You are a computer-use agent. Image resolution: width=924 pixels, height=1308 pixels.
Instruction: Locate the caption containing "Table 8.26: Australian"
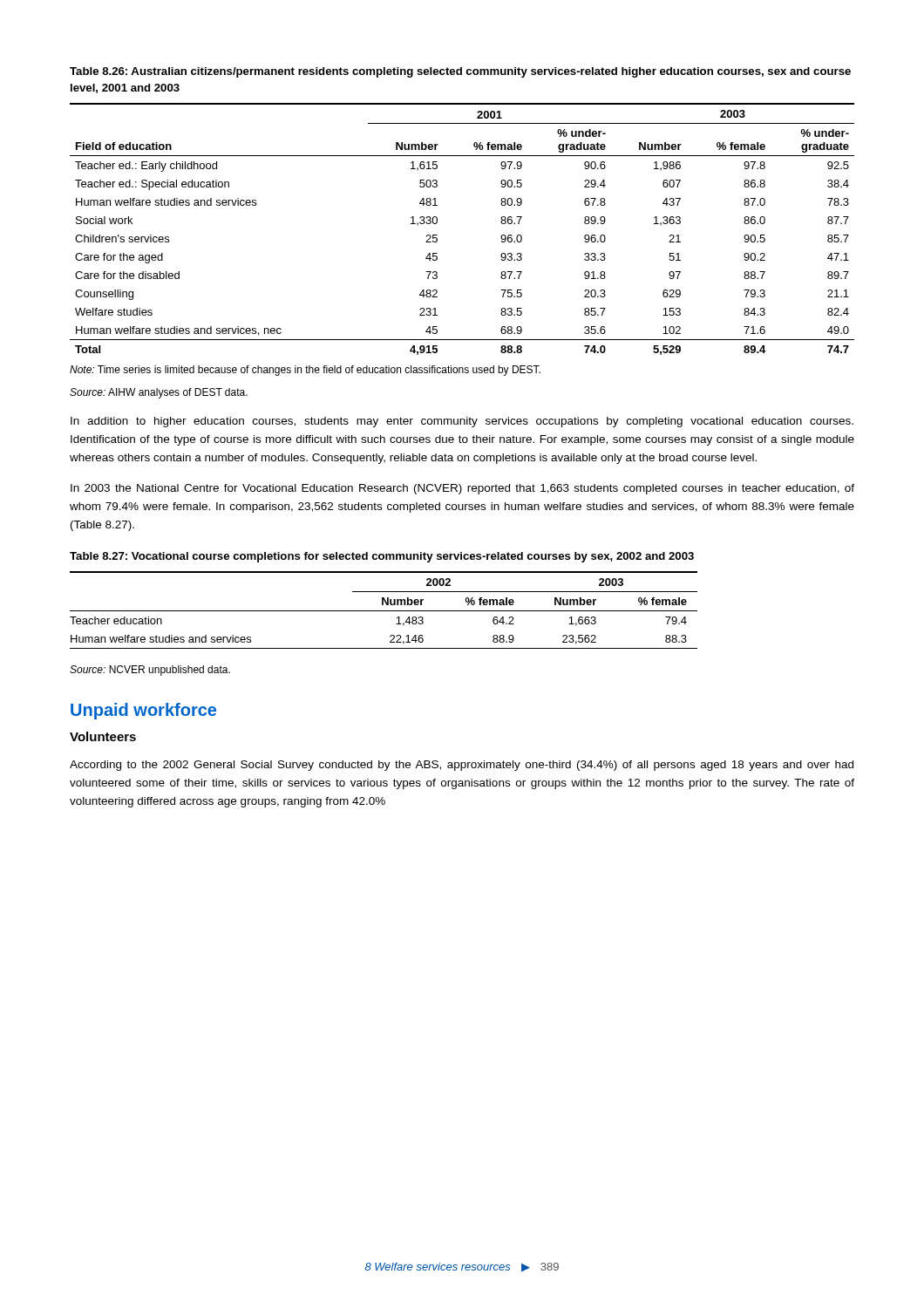(x=462, y=80)
